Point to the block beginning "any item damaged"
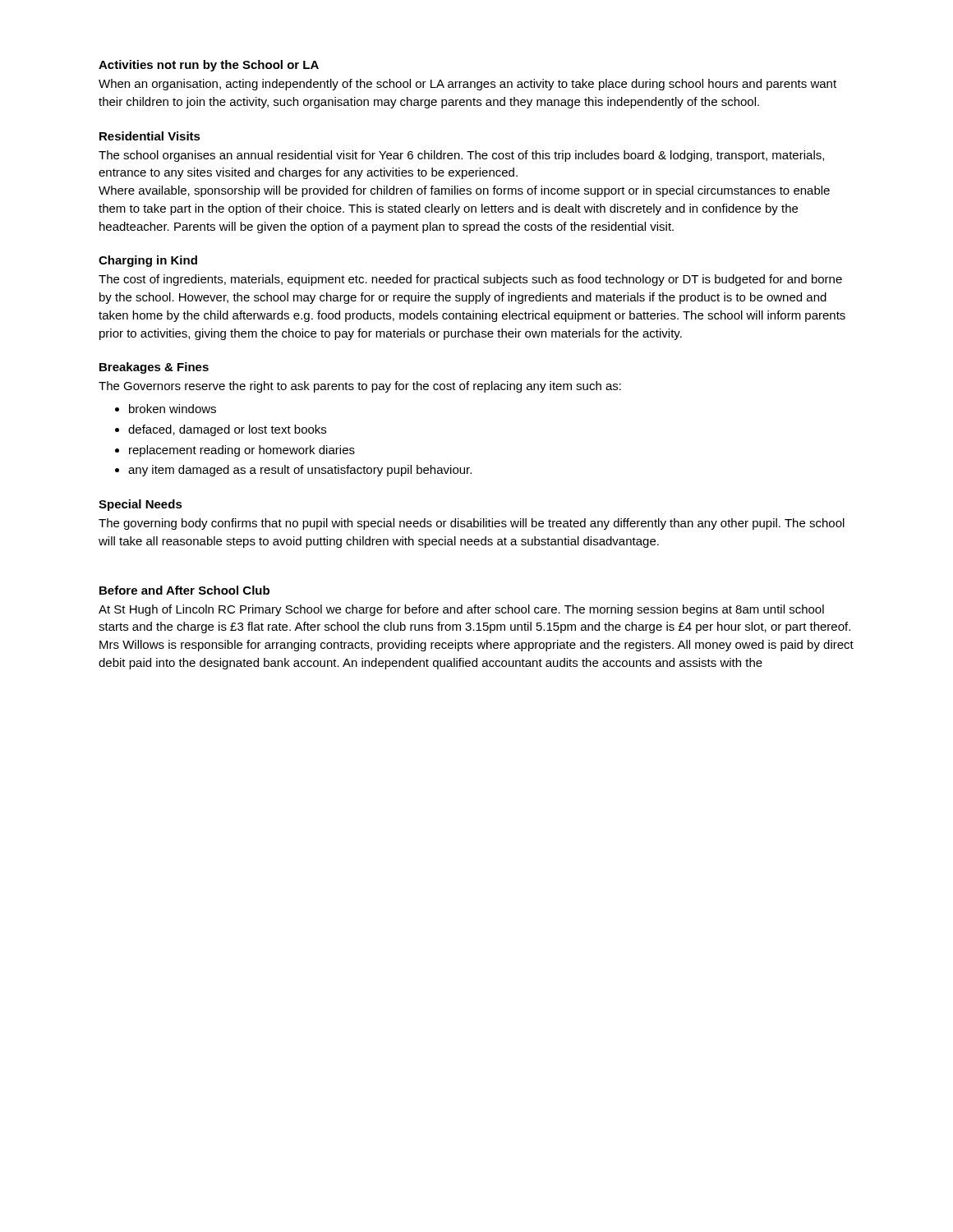 pos(300,470)
